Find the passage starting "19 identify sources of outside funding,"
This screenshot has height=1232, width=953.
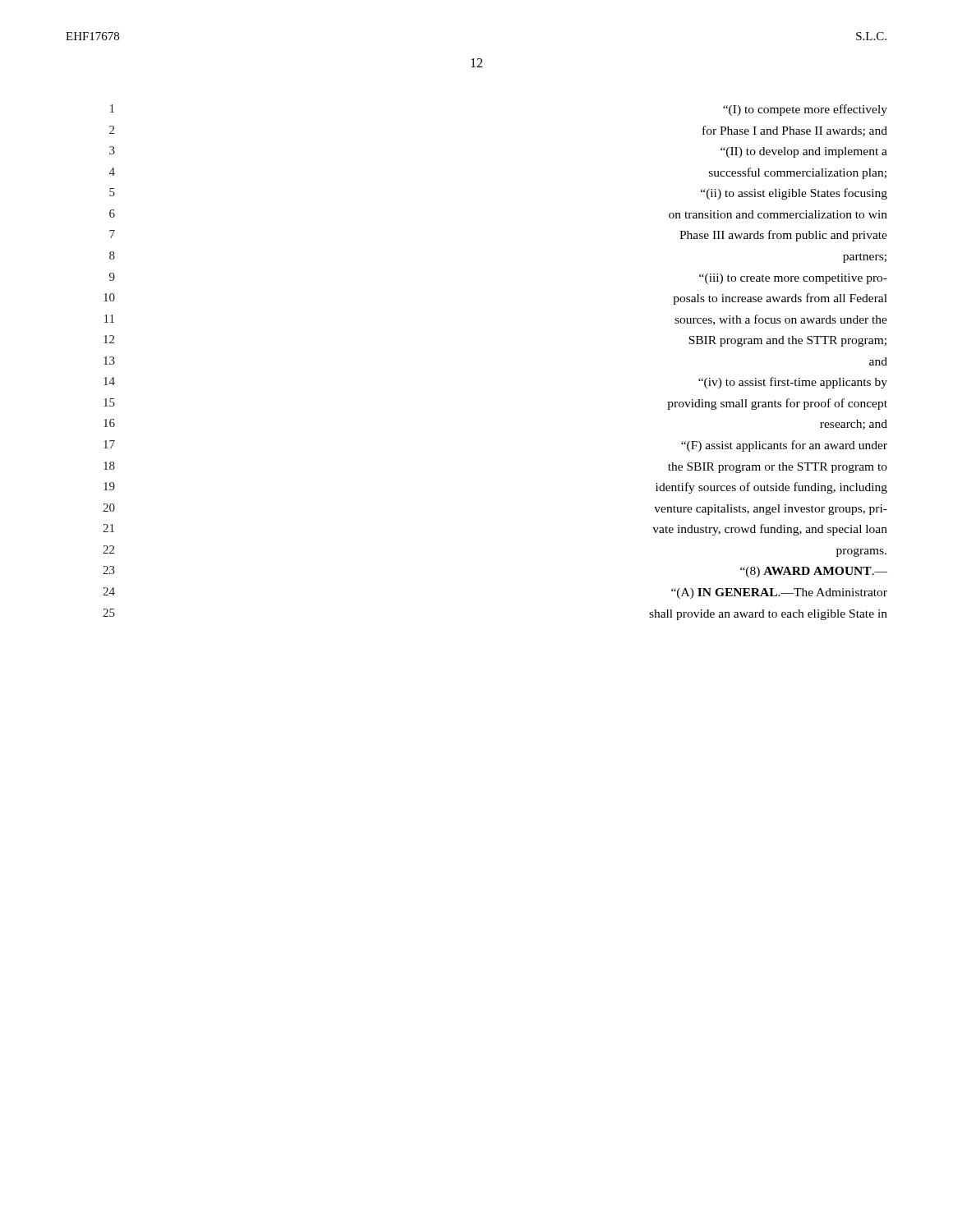[113, 488]
